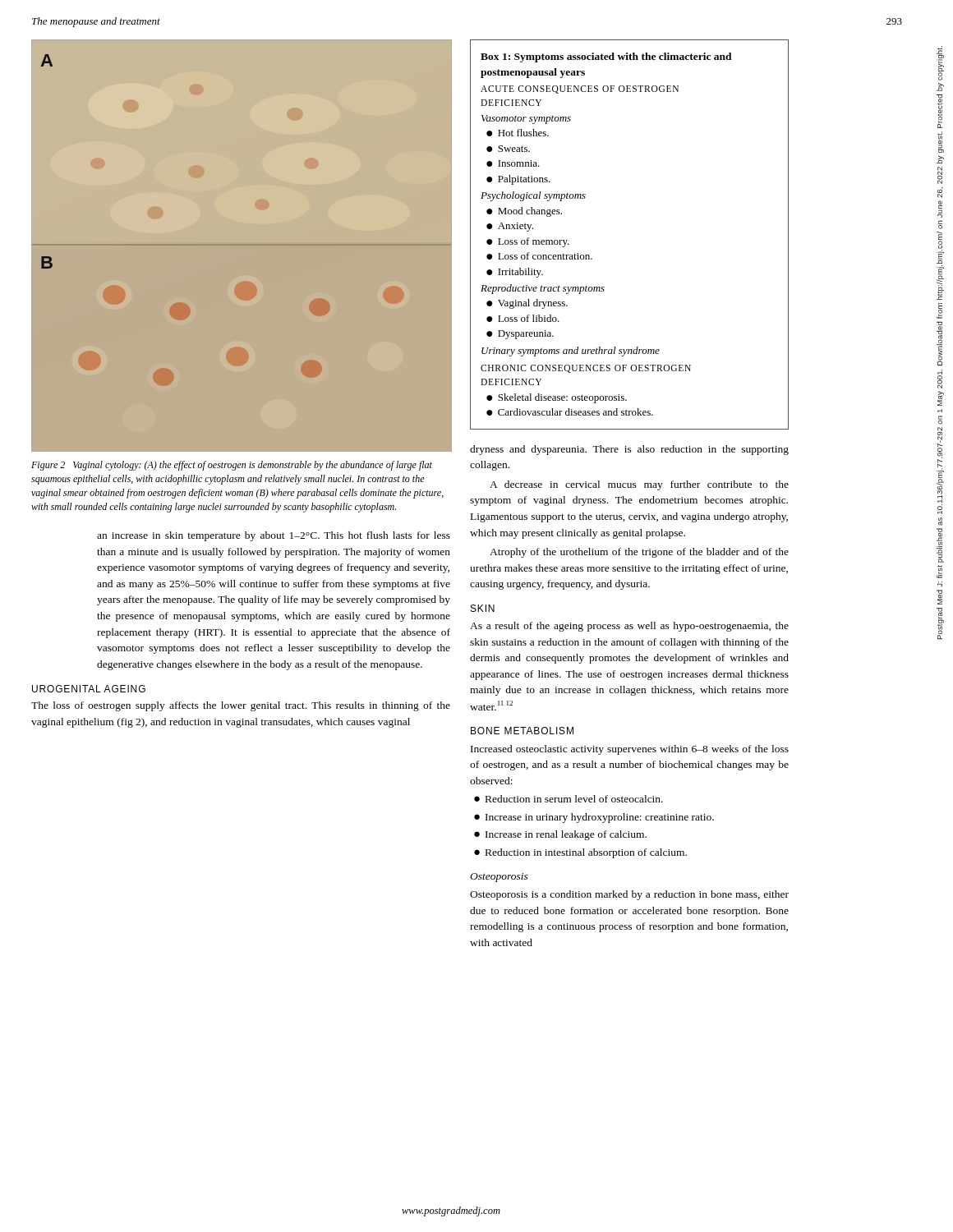Select the block starting "● Increase in urinary hydroxyproline: creatinine ratio."
The width and height of the screenshot is (953, 1232).
[x=594, y=817]
